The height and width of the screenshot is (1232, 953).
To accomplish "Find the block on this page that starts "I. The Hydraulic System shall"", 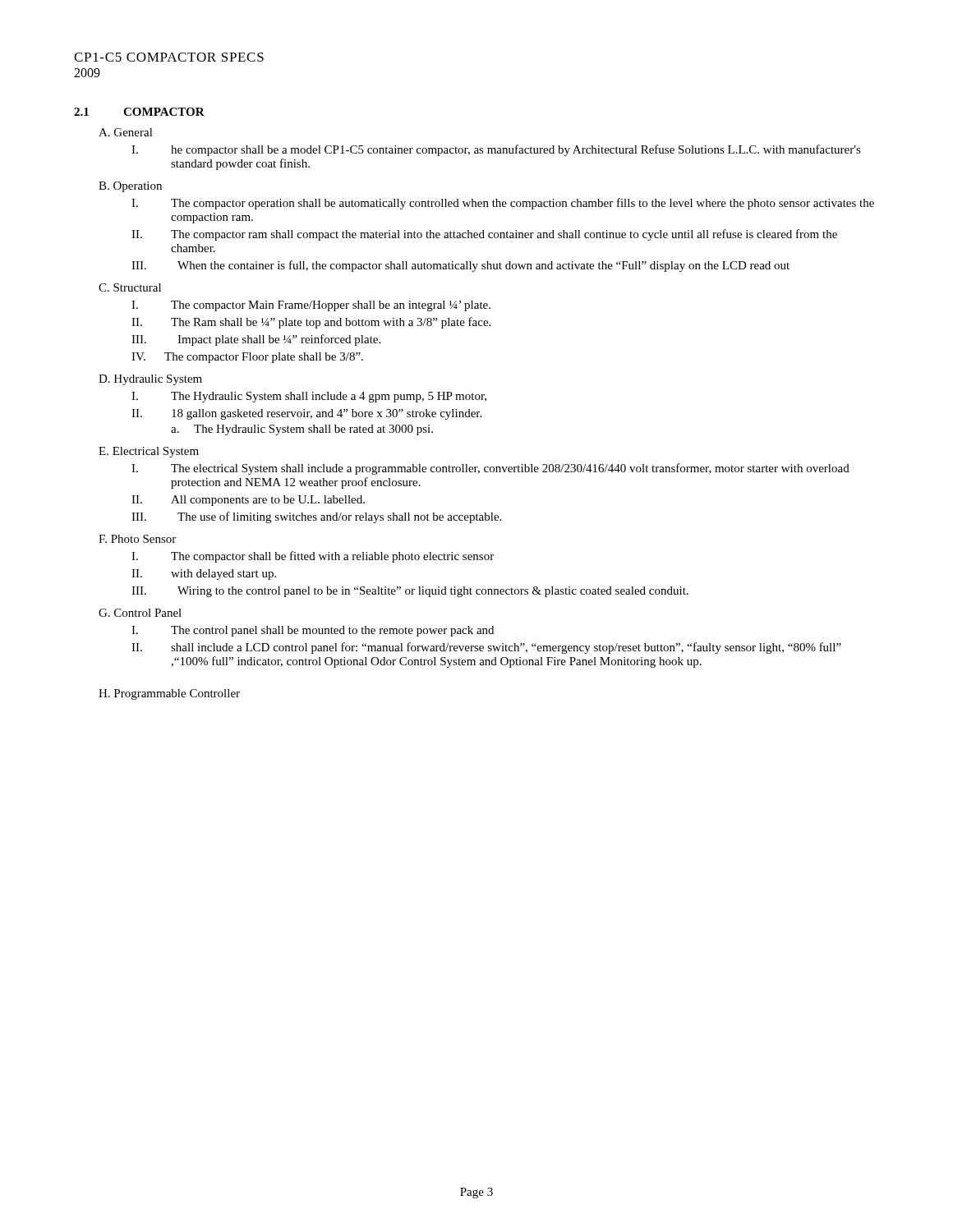I will pos(309,397).
